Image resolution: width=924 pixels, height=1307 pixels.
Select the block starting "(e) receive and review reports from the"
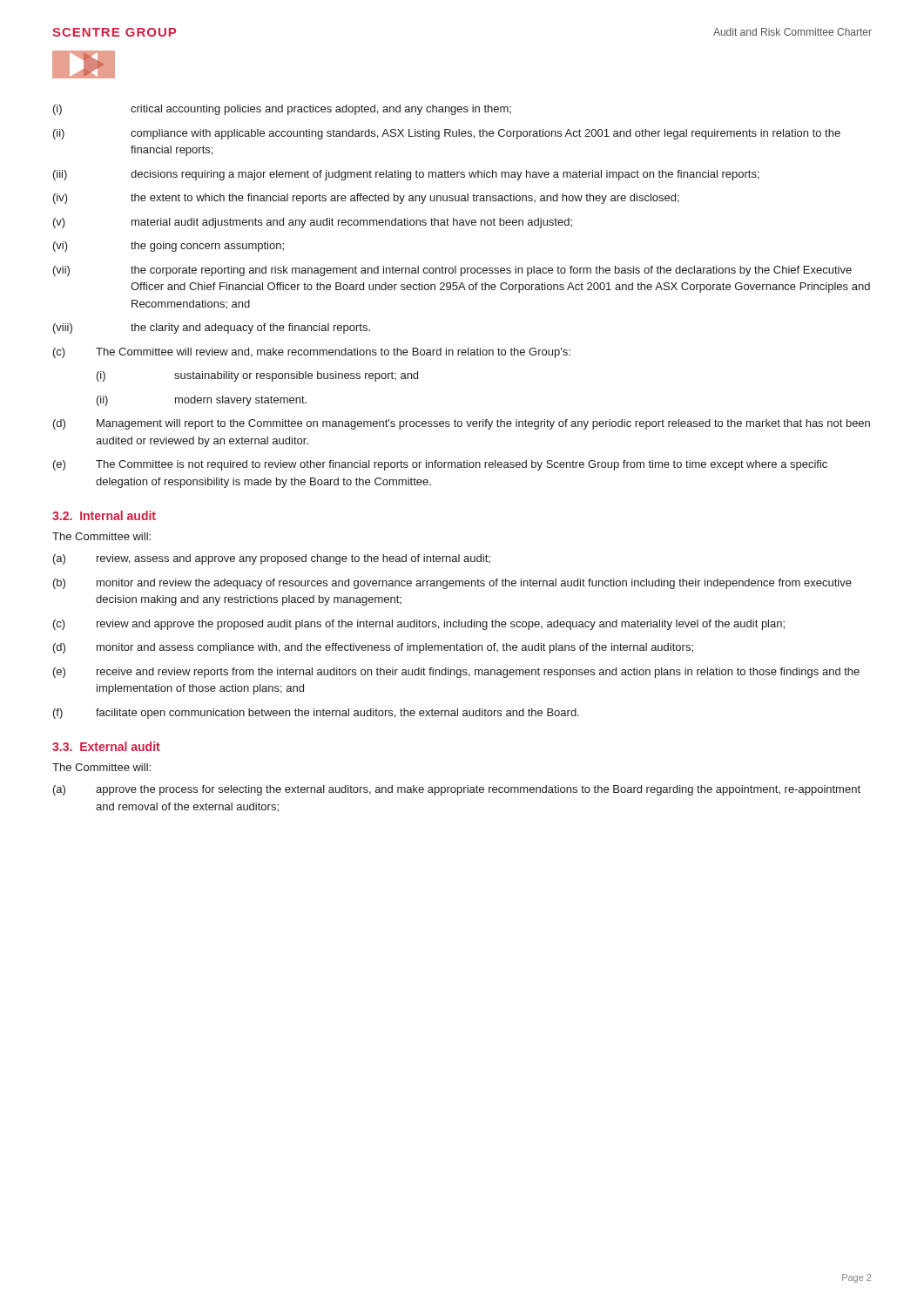462,680
